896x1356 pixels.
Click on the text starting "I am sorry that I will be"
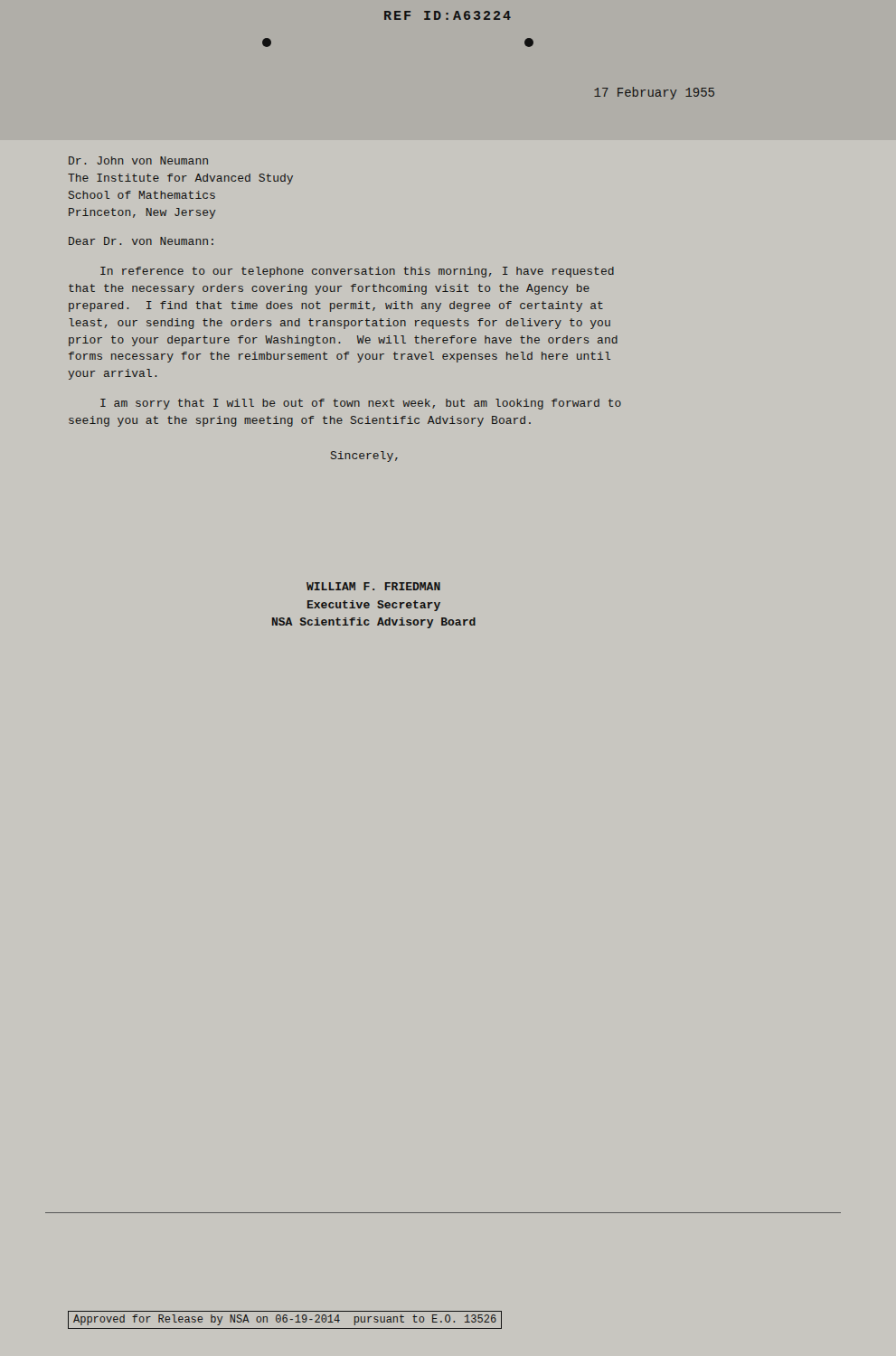click(345, 412)
